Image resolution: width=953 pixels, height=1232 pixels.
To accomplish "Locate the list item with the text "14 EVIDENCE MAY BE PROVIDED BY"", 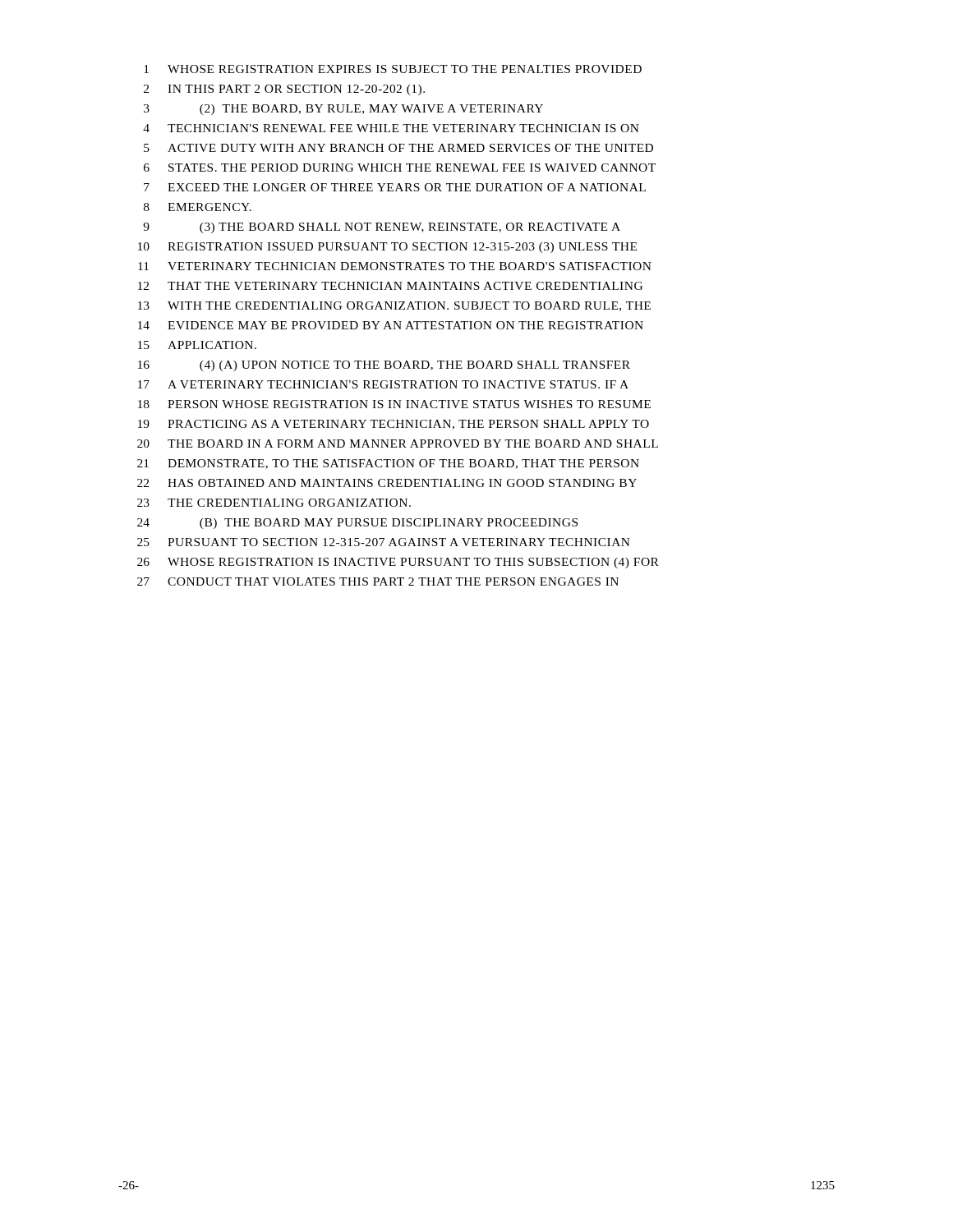I will (476, 325).
